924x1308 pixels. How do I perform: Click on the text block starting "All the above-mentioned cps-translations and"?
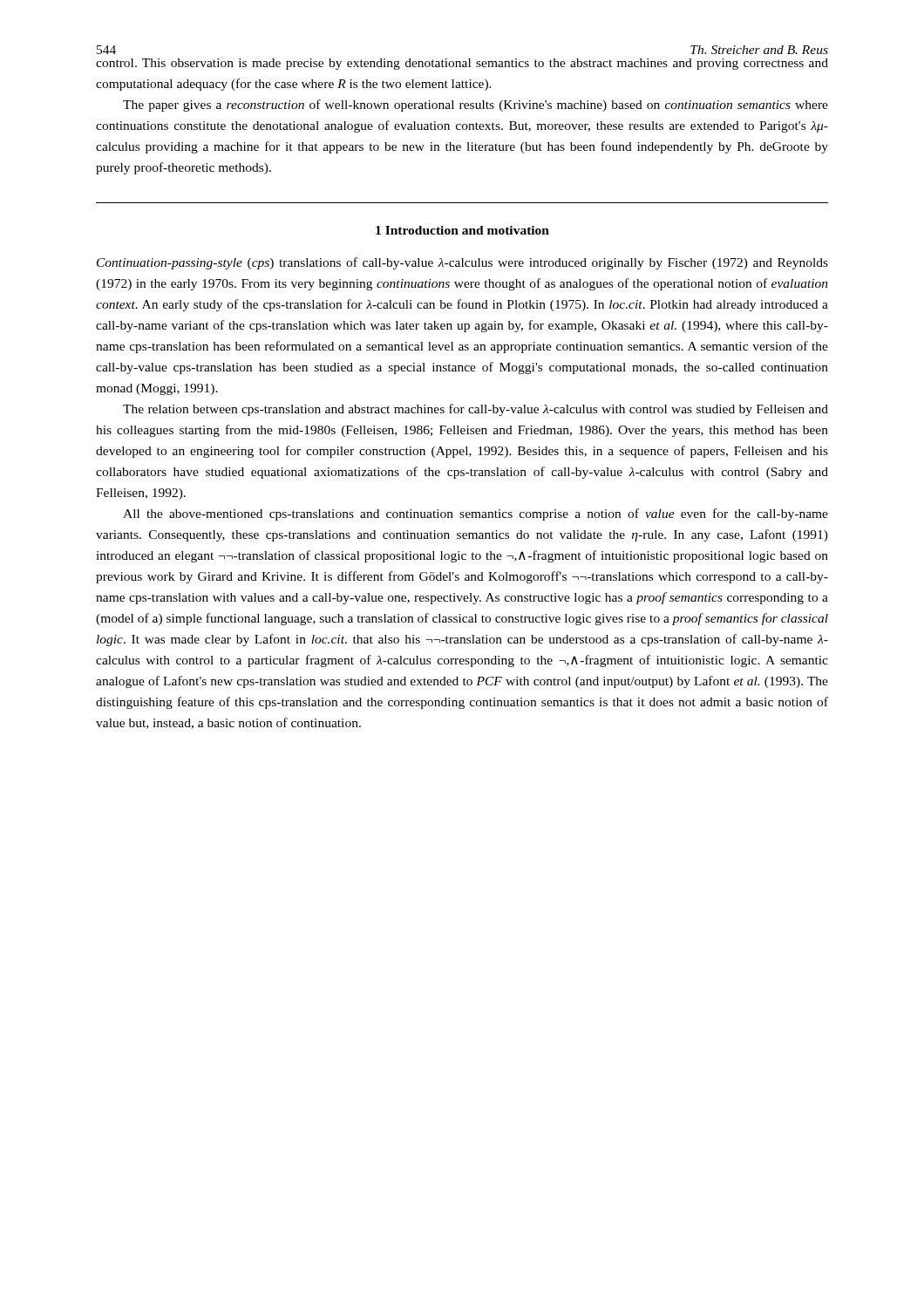pyautogui.click(x=462, y=619)
